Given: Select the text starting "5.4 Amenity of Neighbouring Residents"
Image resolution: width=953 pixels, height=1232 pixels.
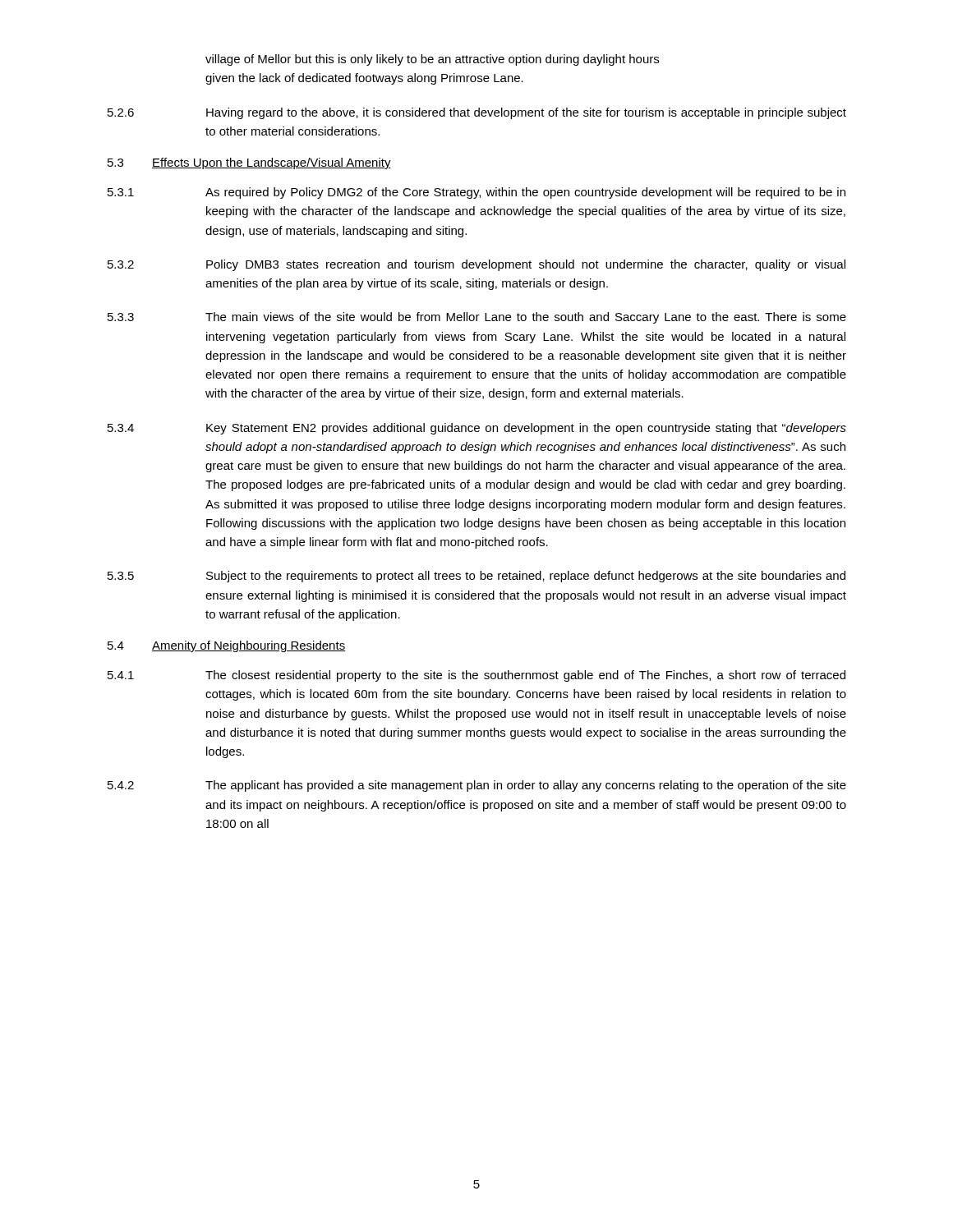Looking at the screenshot, I should (x=226, y=645).
